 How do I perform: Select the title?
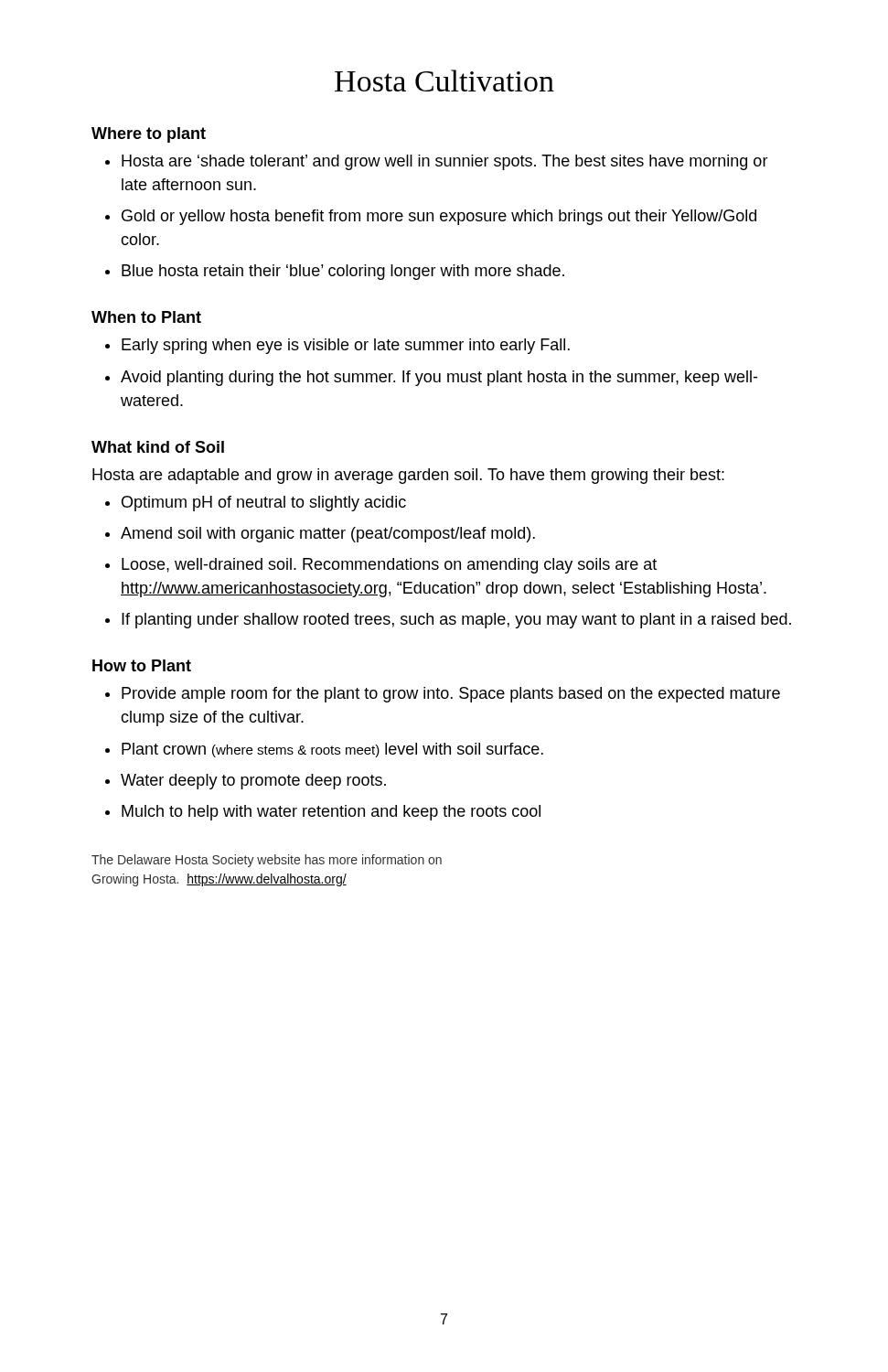pos(444,81)
